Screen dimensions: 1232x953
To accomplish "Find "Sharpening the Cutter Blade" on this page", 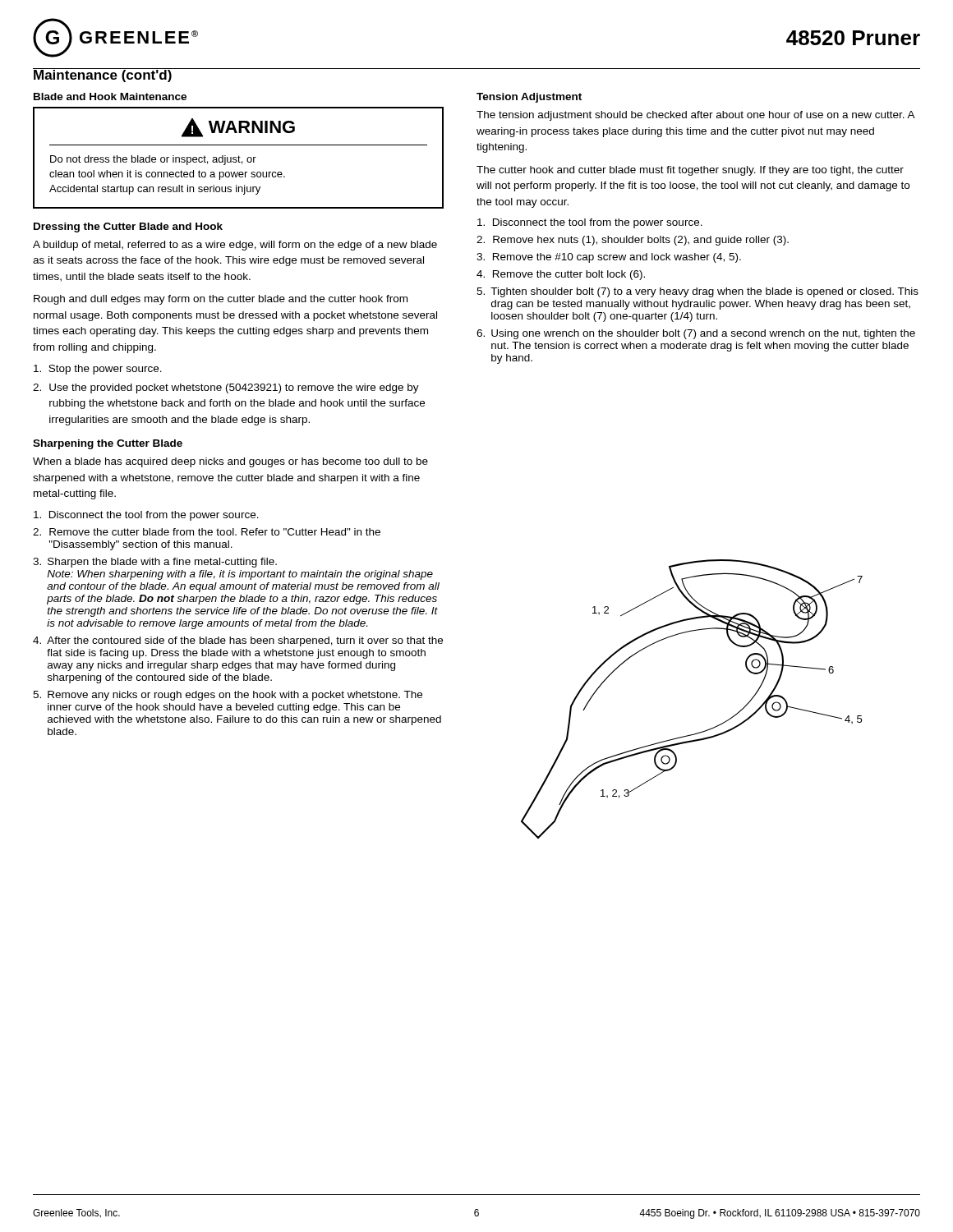I will point(108,443).
